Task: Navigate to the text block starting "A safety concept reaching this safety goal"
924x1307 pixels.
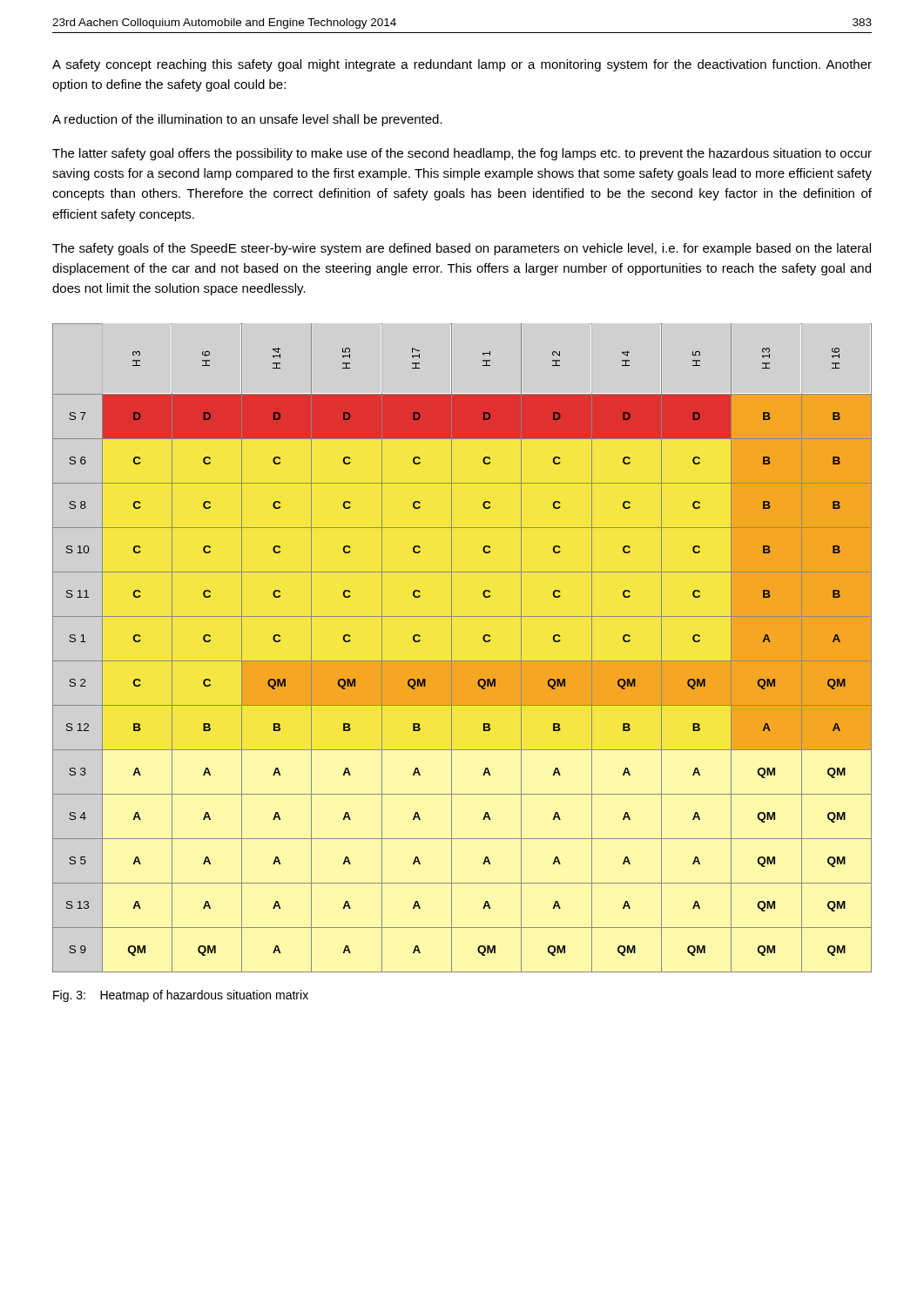Action: pyautogui.click(x=462, y=74)
